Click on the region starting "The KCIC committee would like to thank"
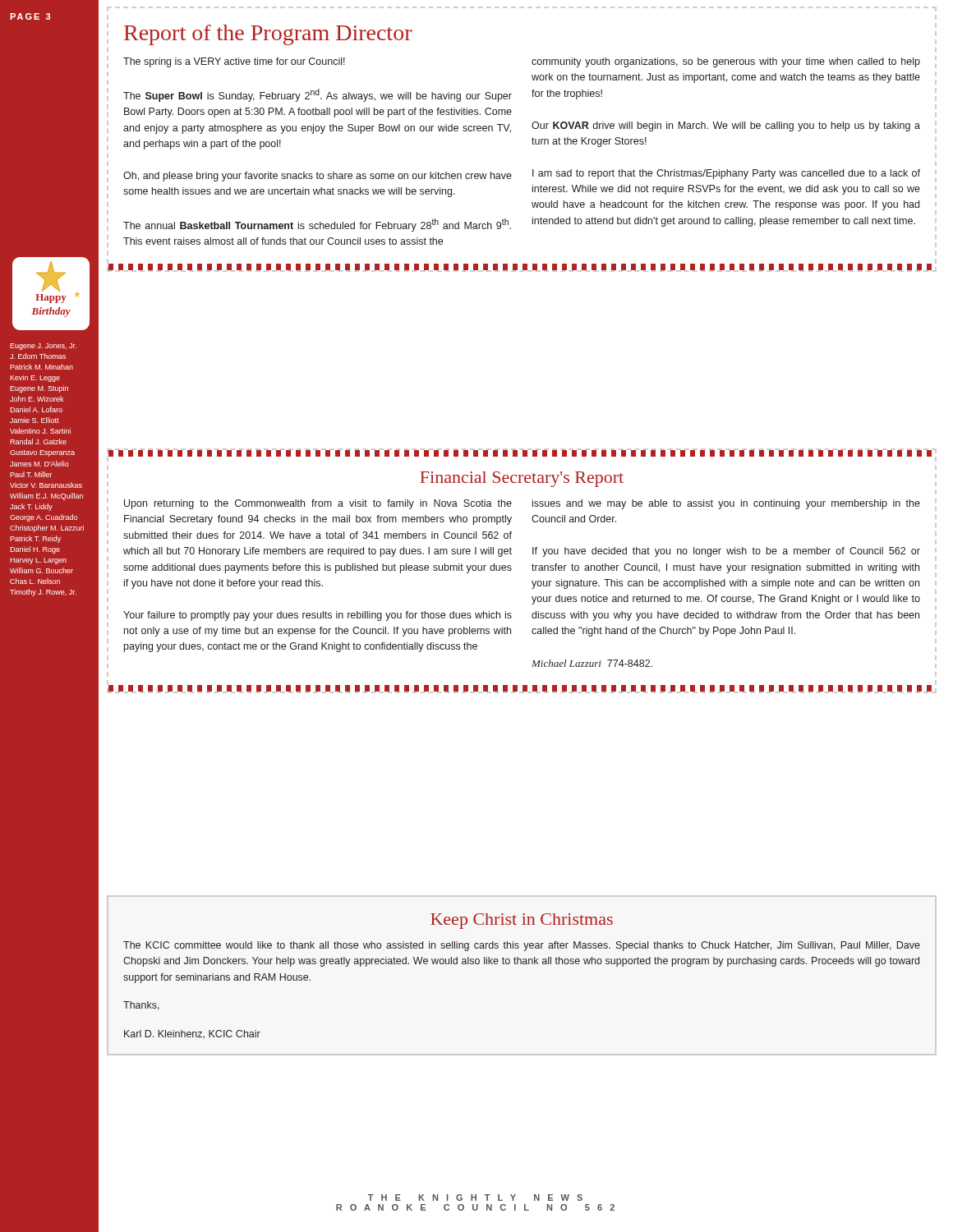Screen dimensions: 1232x953 [x=522, y=961]
